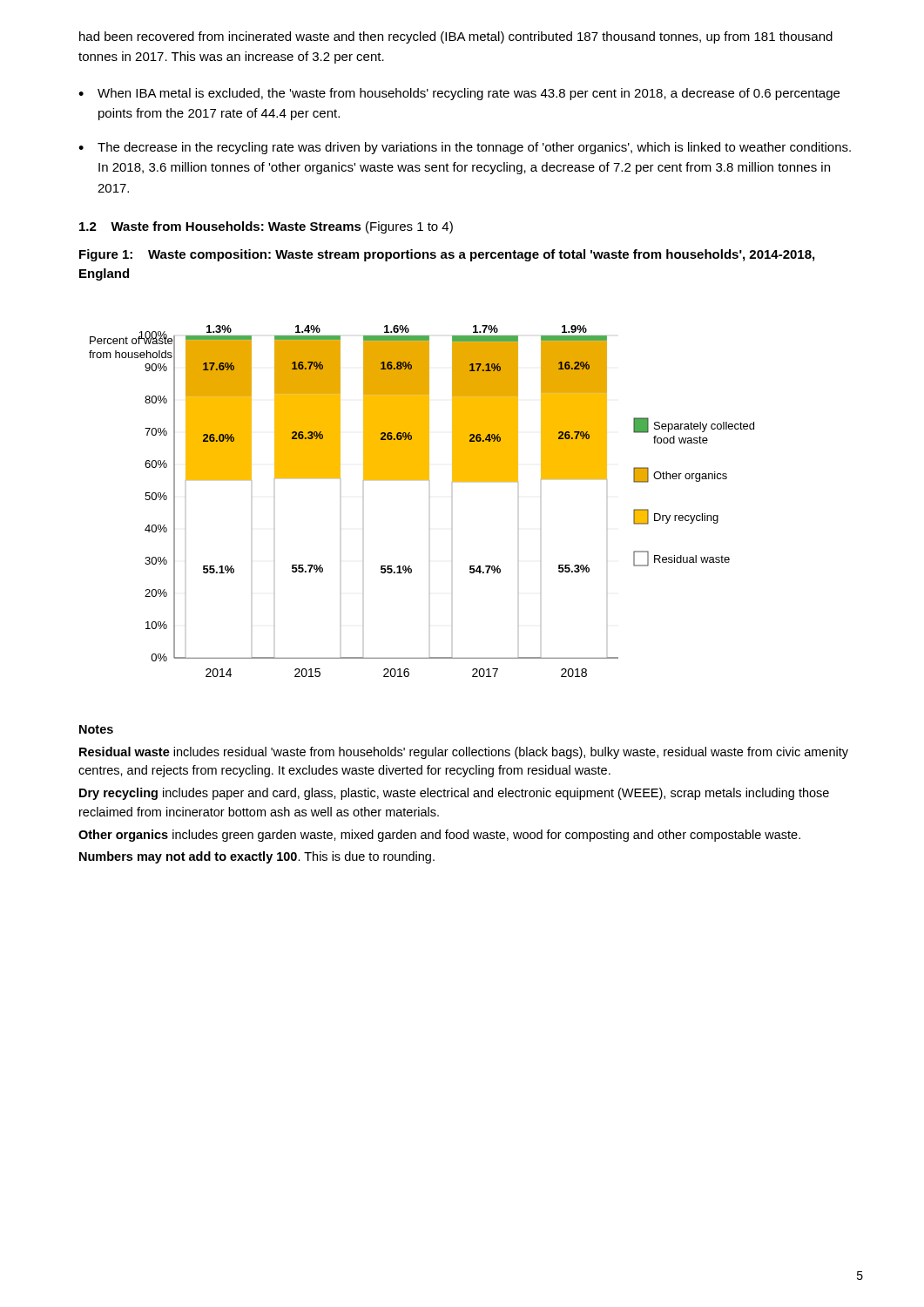Navigate to the element starting "had been recovered"
The image size is (924, 1307).
click(x=456, y=46)
